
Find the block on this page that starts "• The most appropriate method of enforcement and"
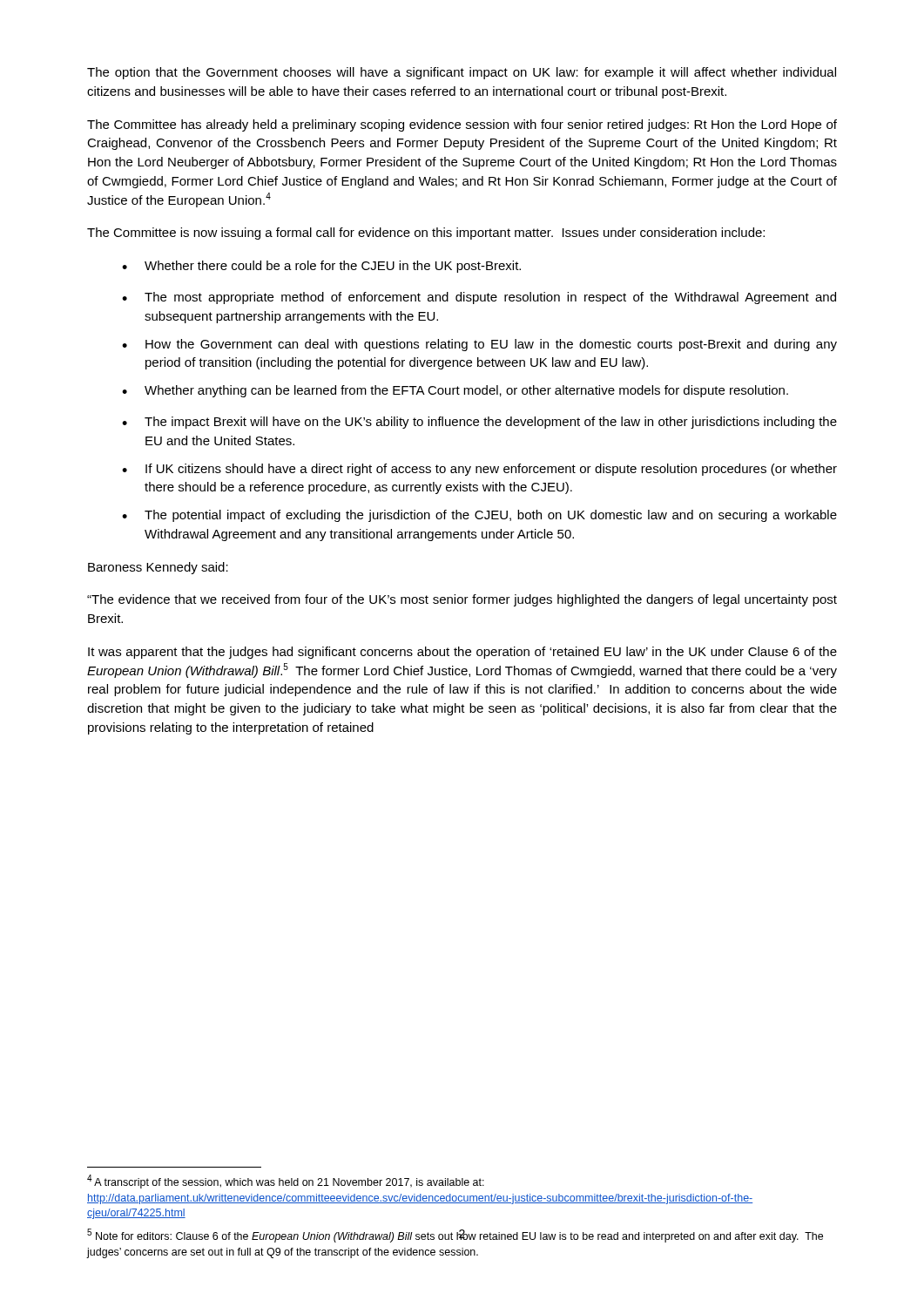coord(479,307)
